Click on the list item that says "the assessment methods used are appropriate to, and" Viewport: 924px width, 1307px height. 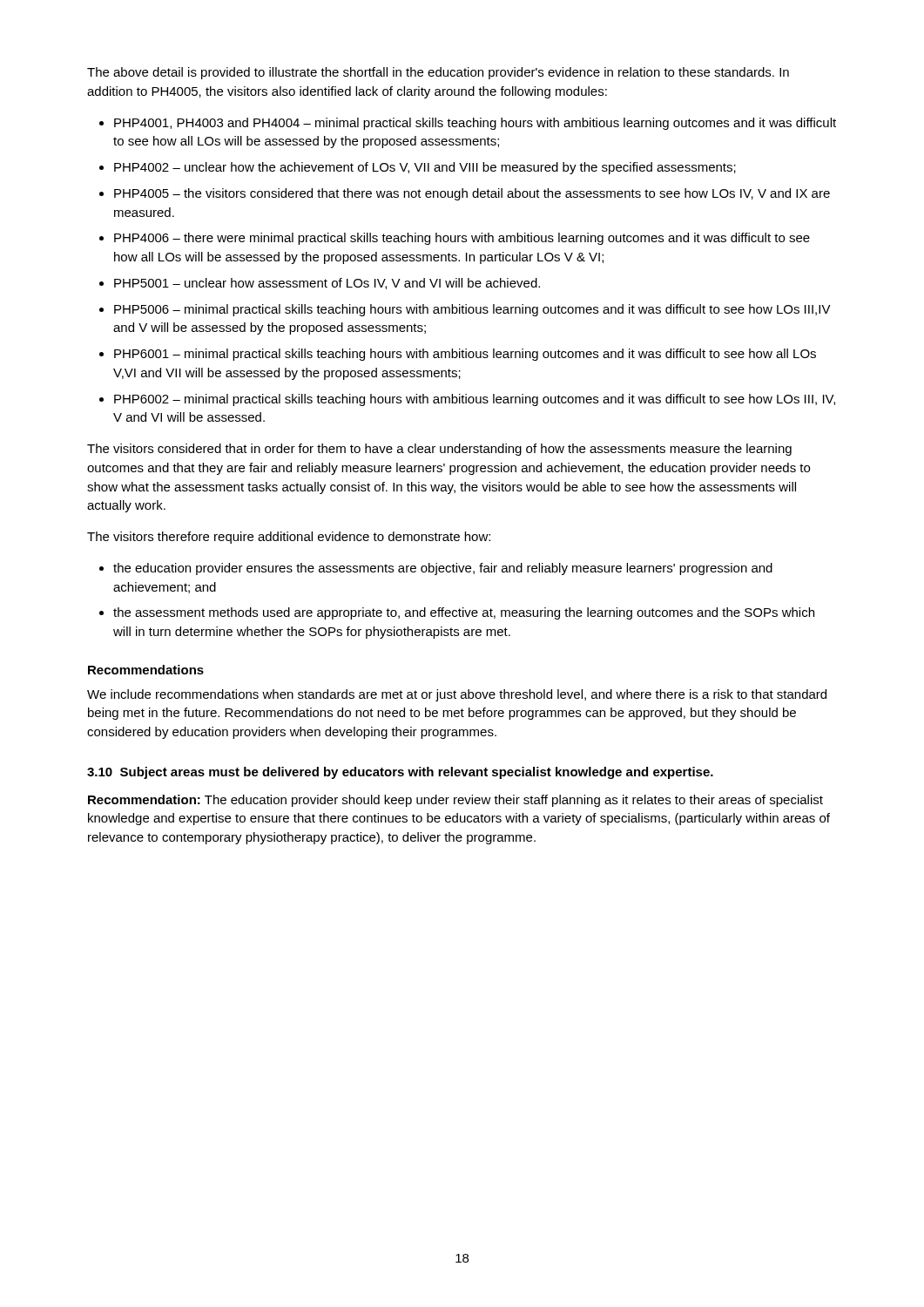tap(464, 622)
